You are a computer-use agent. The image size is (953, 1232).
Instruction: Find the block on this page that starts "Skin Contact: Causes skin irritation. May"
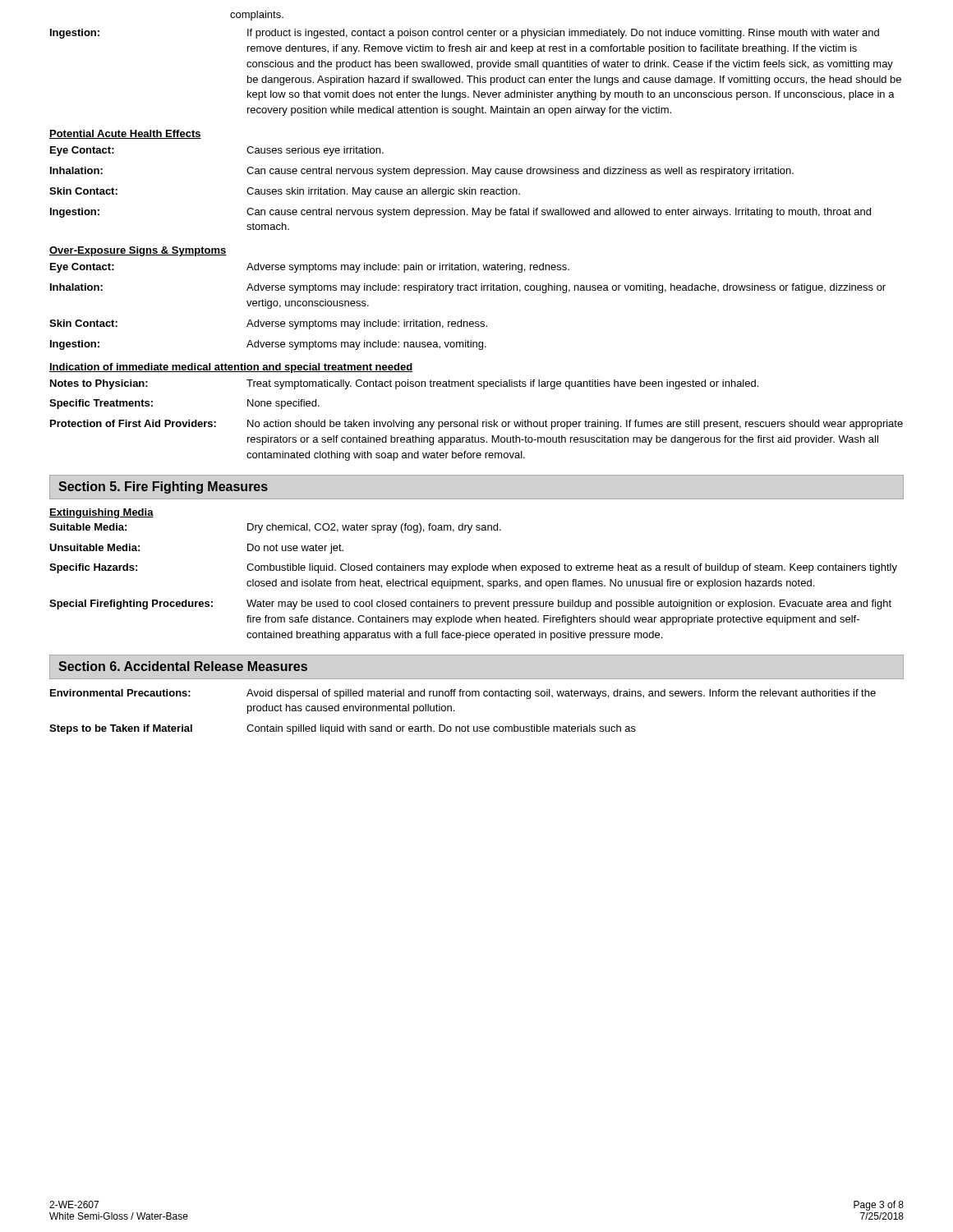476,192
